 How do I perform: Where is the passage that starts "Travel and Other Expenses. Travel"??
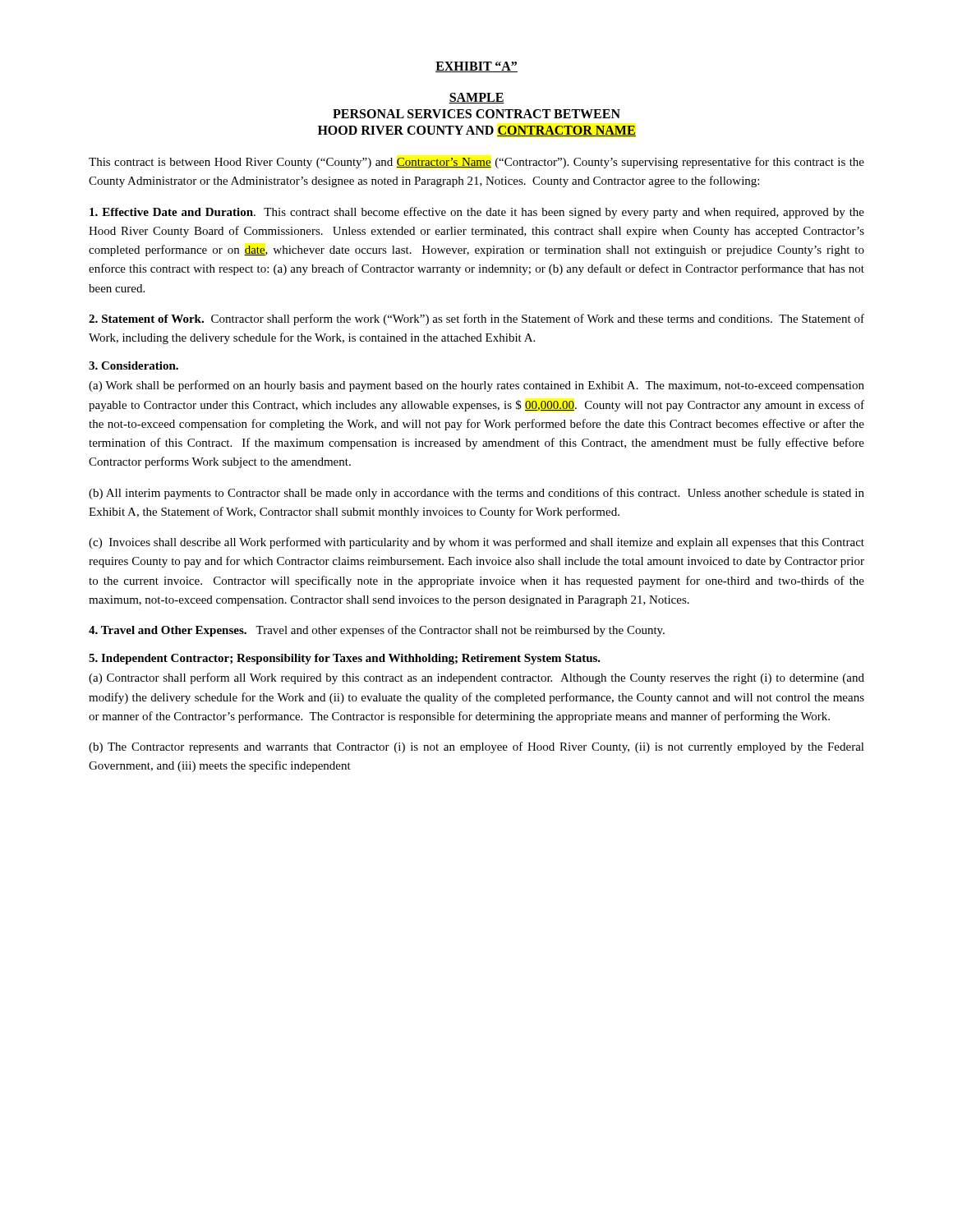[x=377, y=630]
